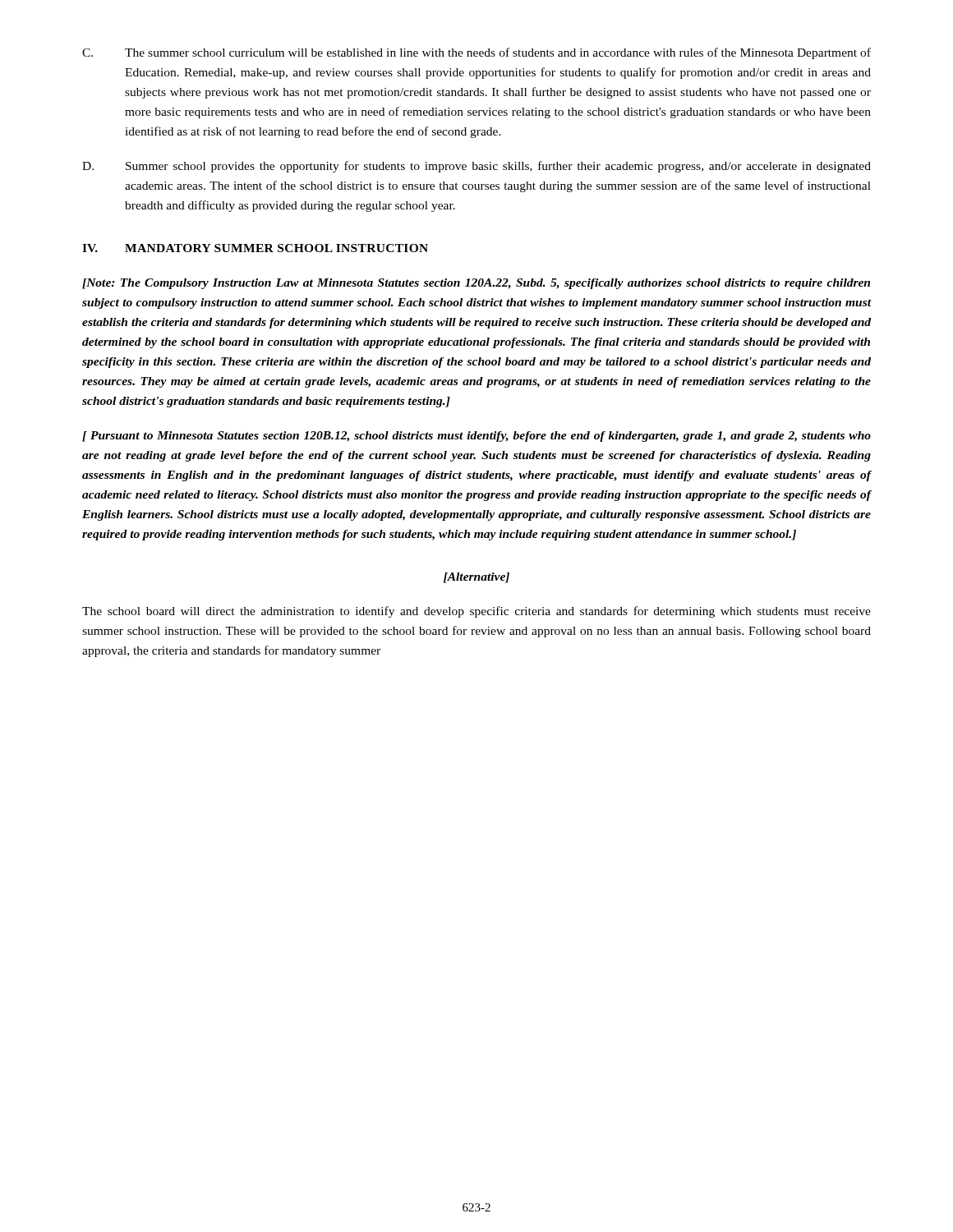
Task: Select the element starting "The school board will direct the administration"
Action: pyautogui.click(x=476, y=631)
